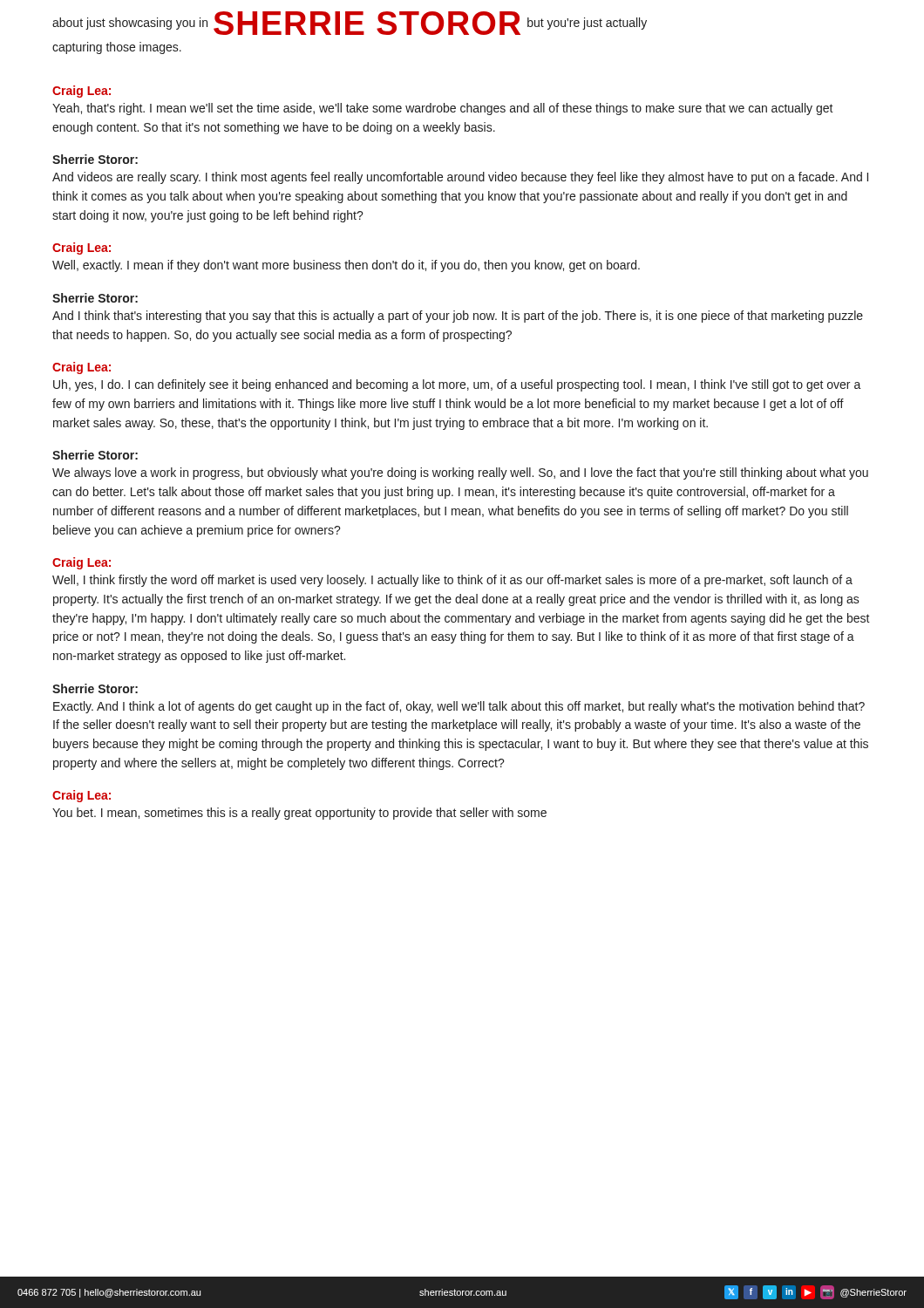Find the text block that says "Well, I think firstly the"
The height and width of the screenshot is (1308, 924).
pyautogui.click(x=461, y=618)
